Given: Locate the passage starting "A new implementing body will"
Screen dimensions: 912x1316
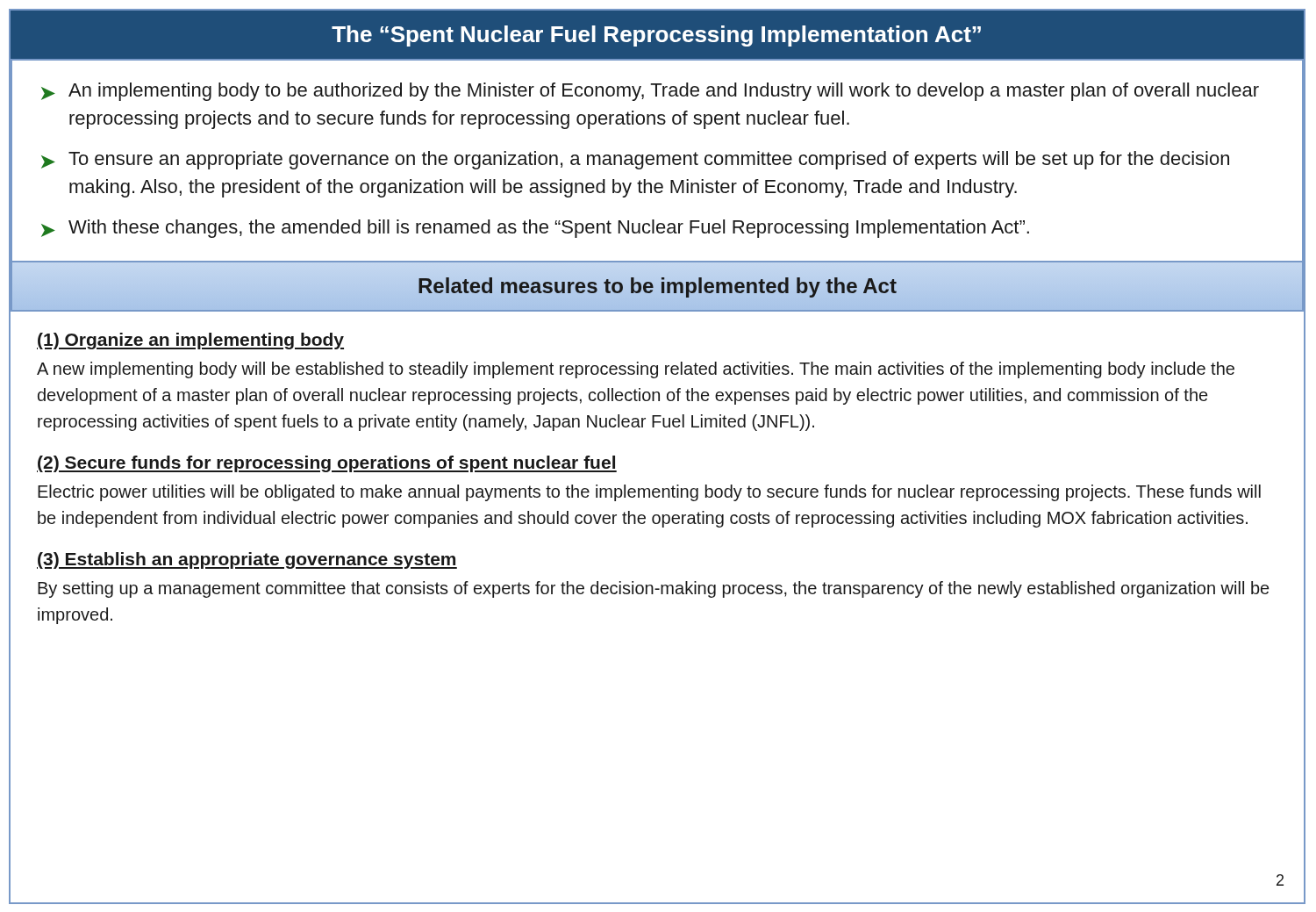Looking at the screenshot, I should (636, 395).
